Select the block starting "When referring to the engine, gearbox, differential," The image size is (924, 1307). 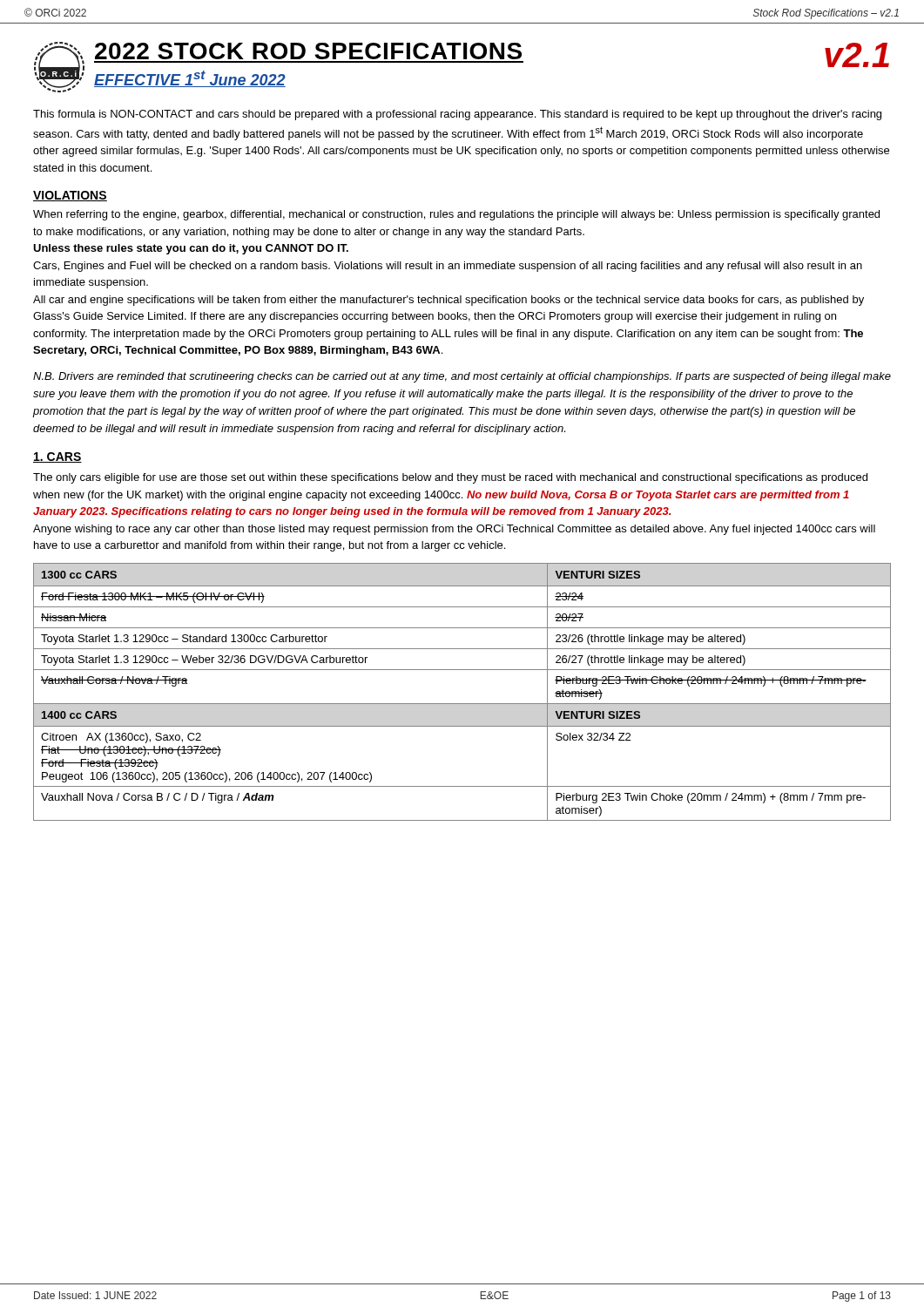click(x=456, y=215)
